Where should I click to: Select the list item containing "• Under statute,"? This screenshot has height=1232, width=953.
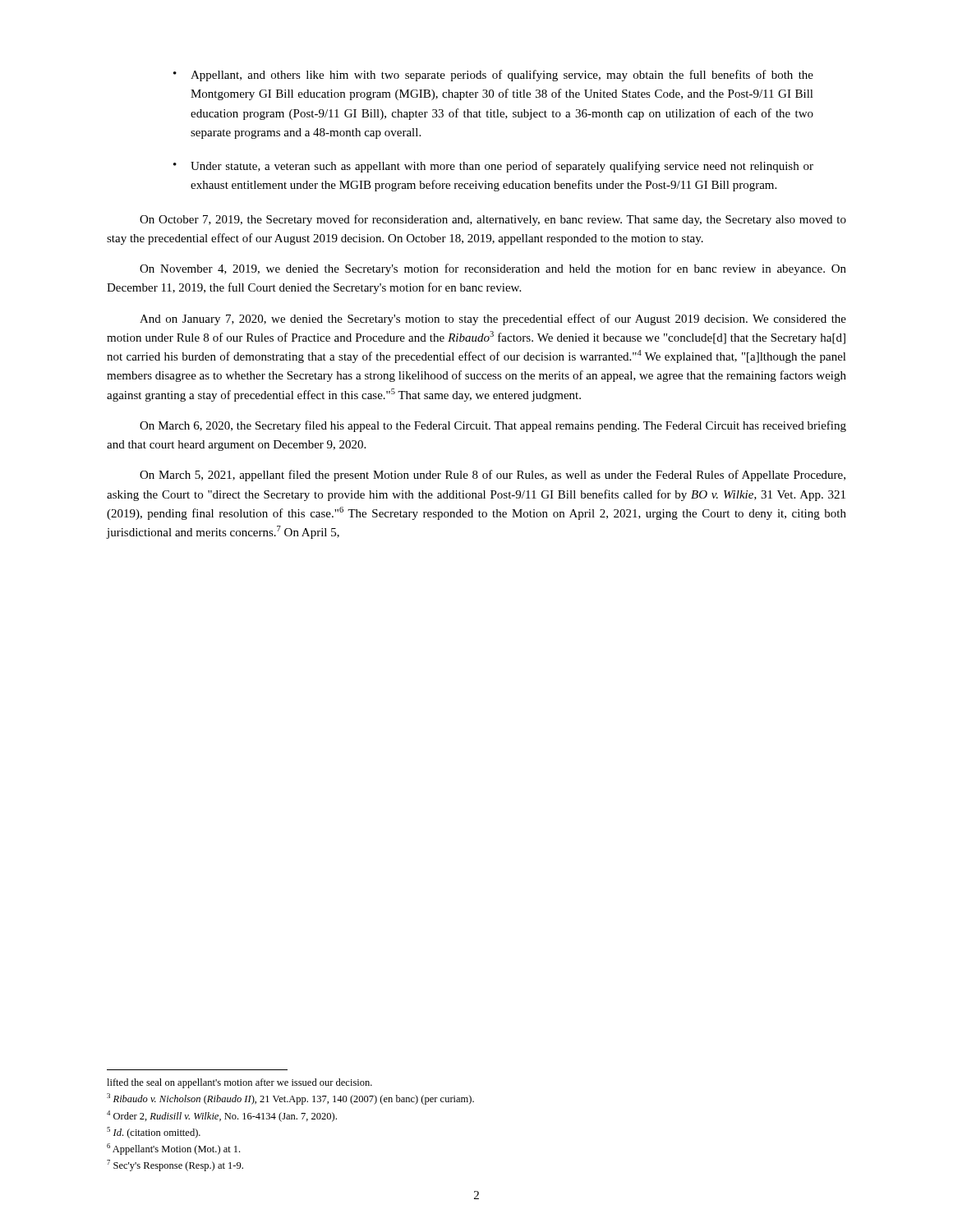pyautogui.click(x=493, y=176)
